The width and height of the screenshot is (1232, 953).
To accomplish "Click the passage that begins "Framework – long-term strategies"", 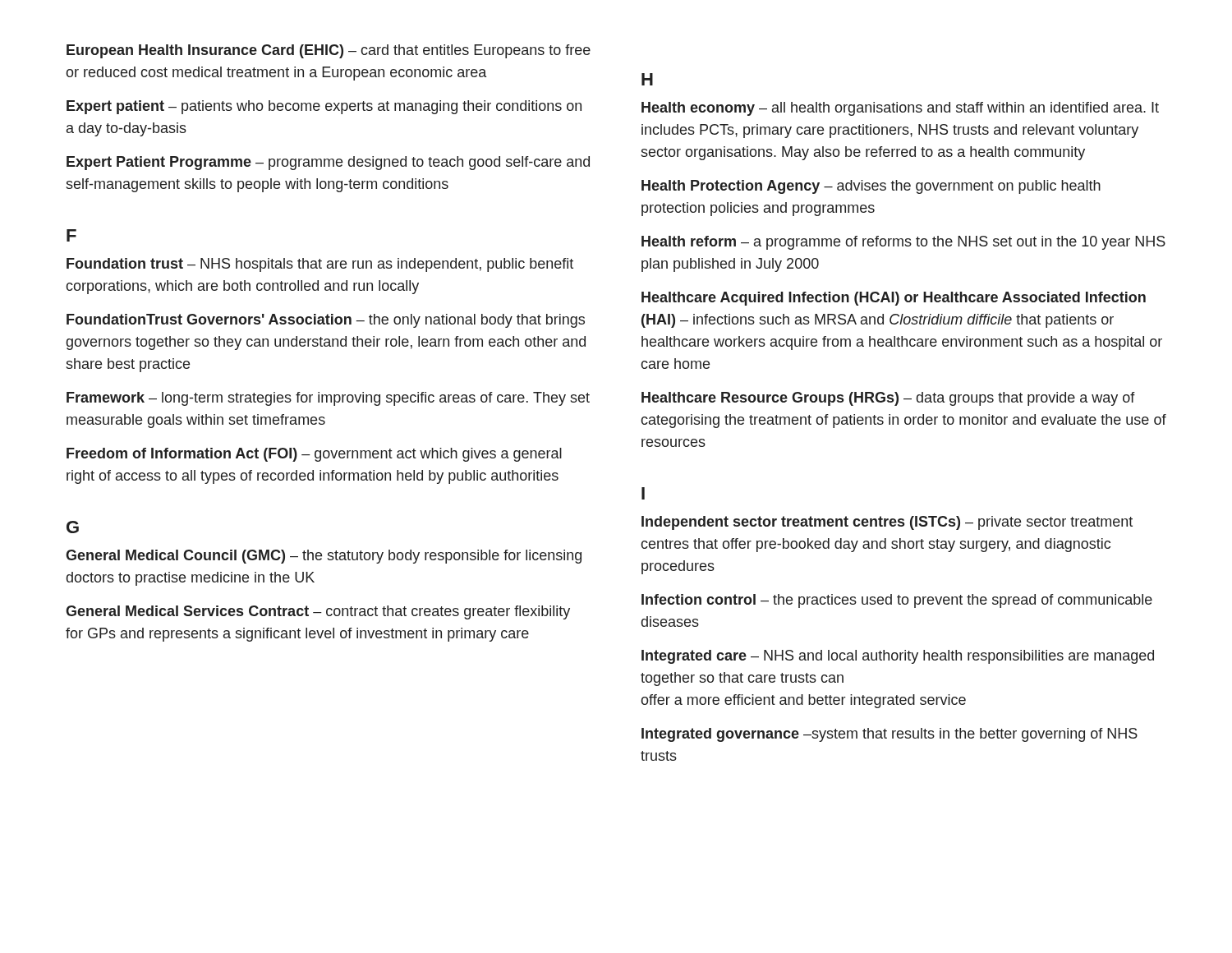I will [329, 409].
